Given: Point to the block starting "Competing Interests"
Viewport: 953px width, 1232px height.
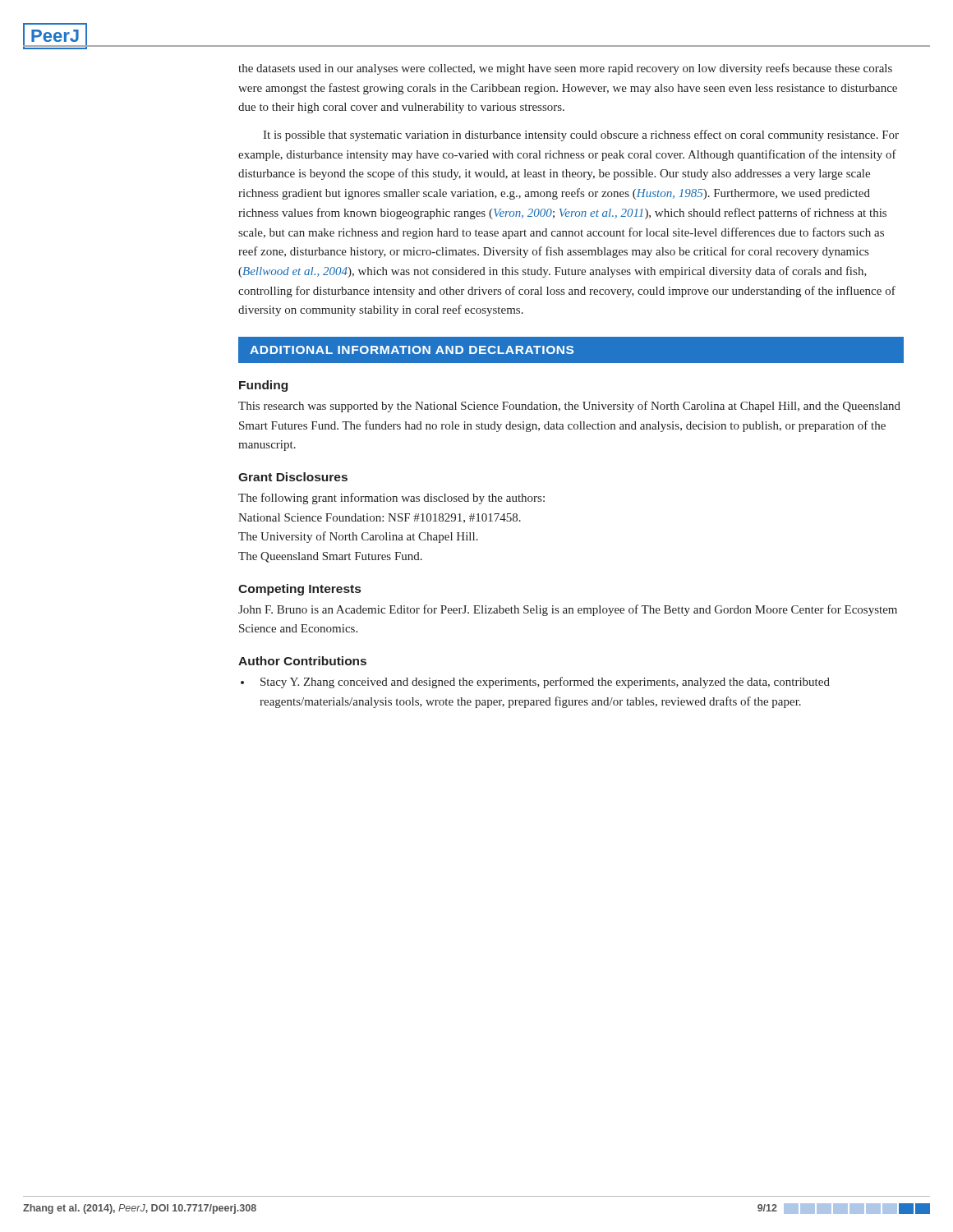Looking at the screenshot, I should pyautogui.click(x=300, y=588).
